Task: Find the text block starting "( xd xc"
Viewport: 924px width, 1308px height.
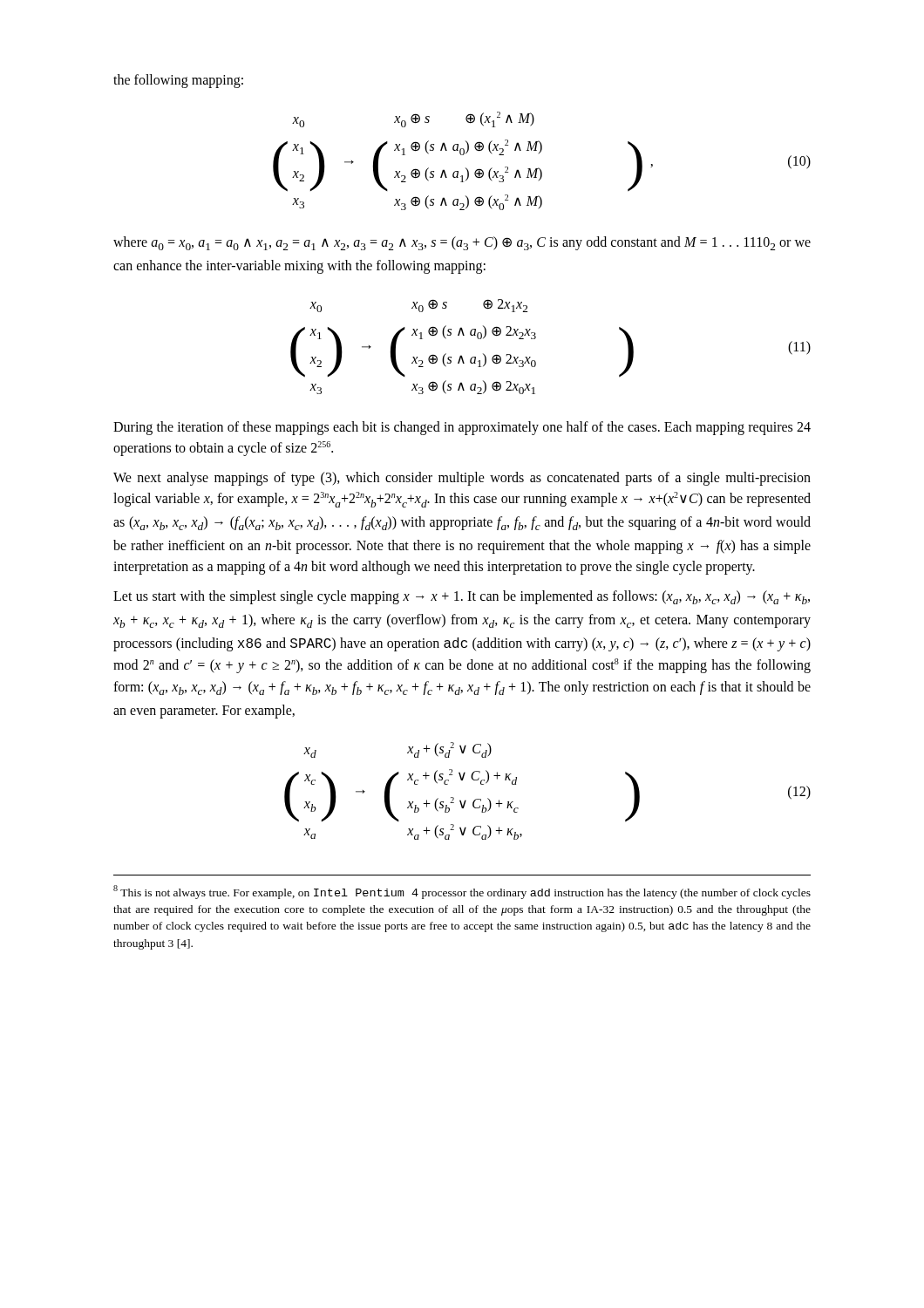Action: pyautogui.click(x=462, y=792)
